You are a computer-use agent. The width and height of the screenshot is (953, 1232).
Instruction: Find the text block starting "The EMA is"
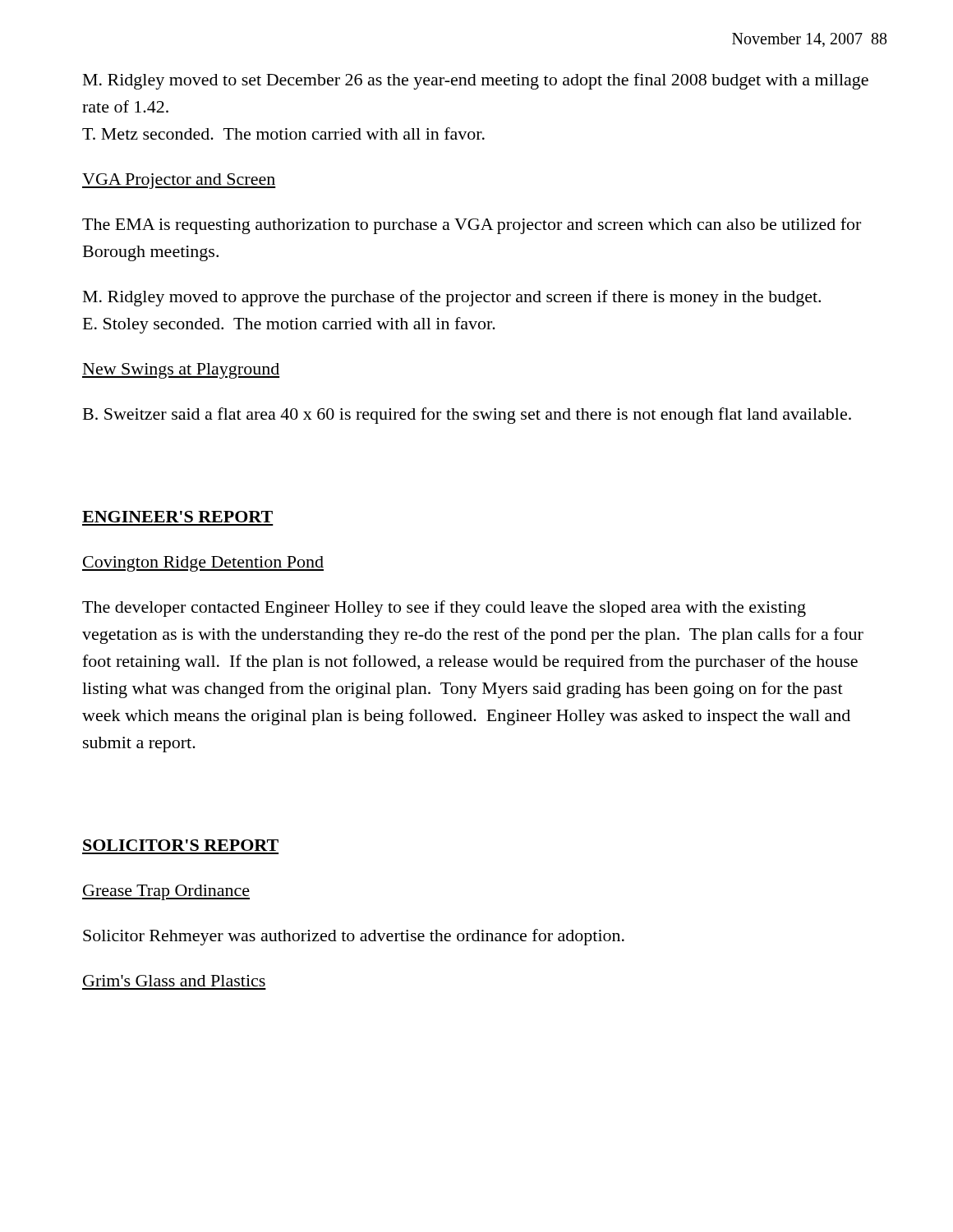pyautogui.click(x=472, y=237)
